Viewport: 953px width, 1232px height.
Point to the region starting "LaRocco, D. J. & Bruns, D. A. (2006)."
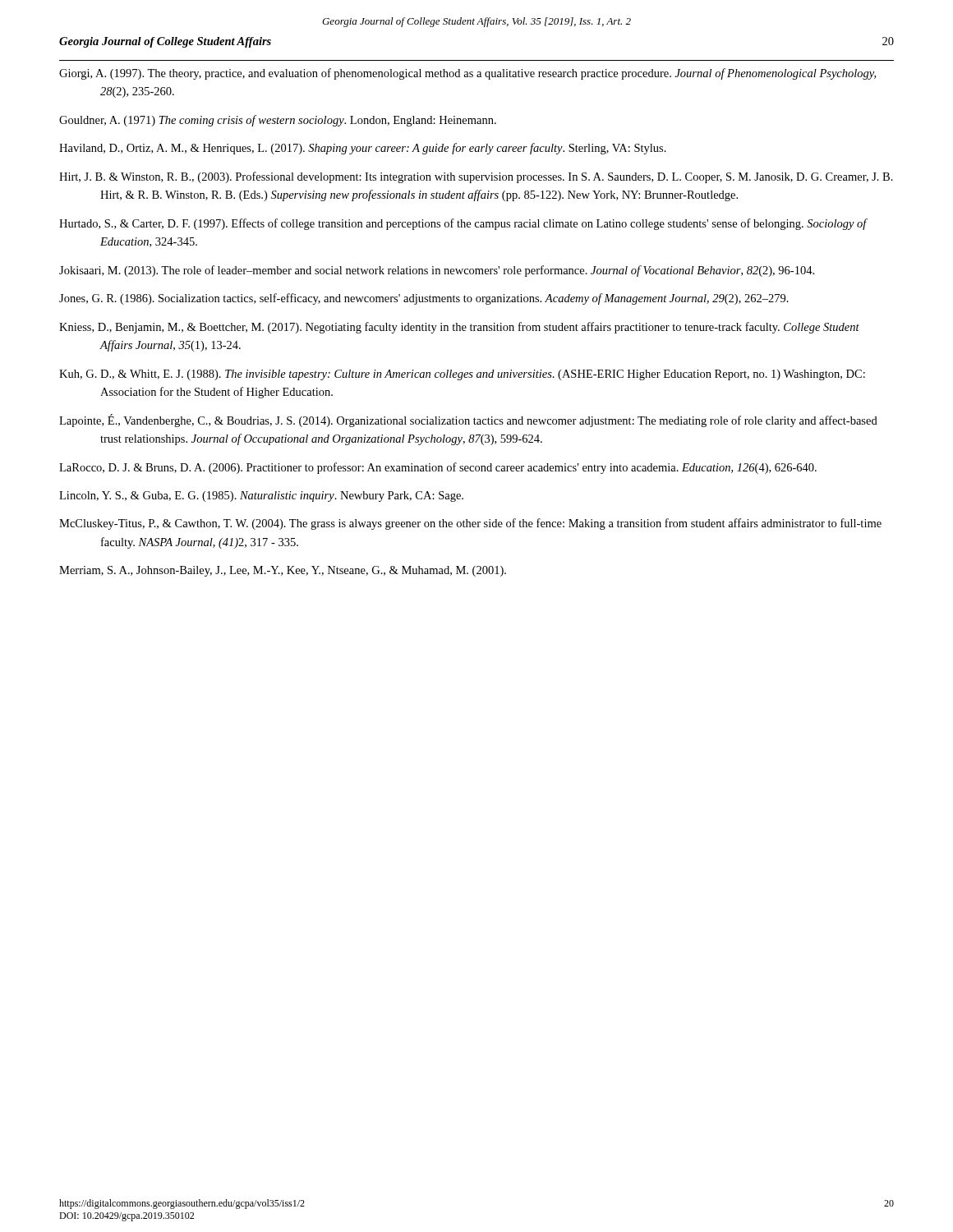pos(438,467)
